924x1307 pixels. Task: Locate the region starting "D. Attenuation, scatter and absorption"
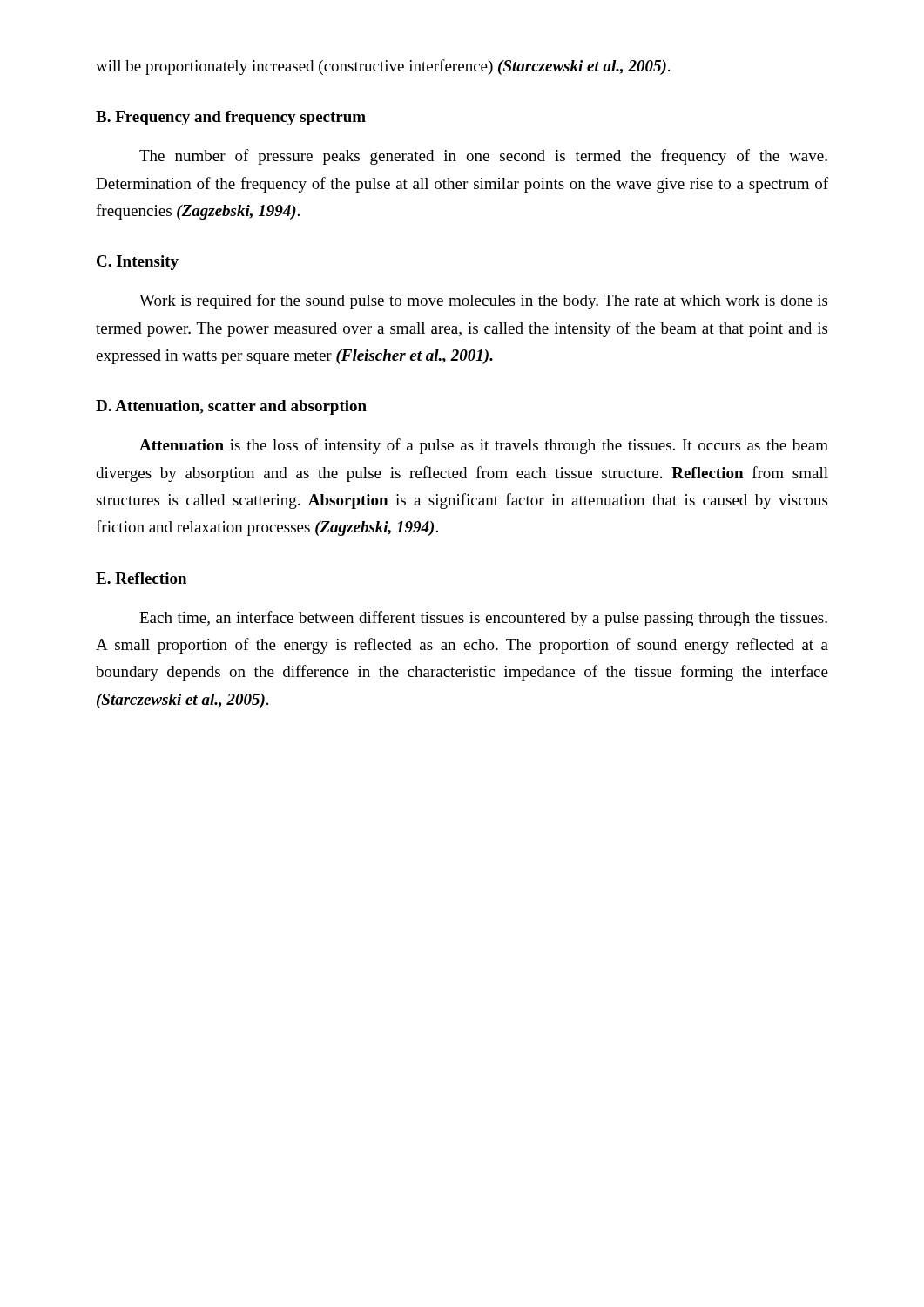pyautogui.click(x=231, y=406)
